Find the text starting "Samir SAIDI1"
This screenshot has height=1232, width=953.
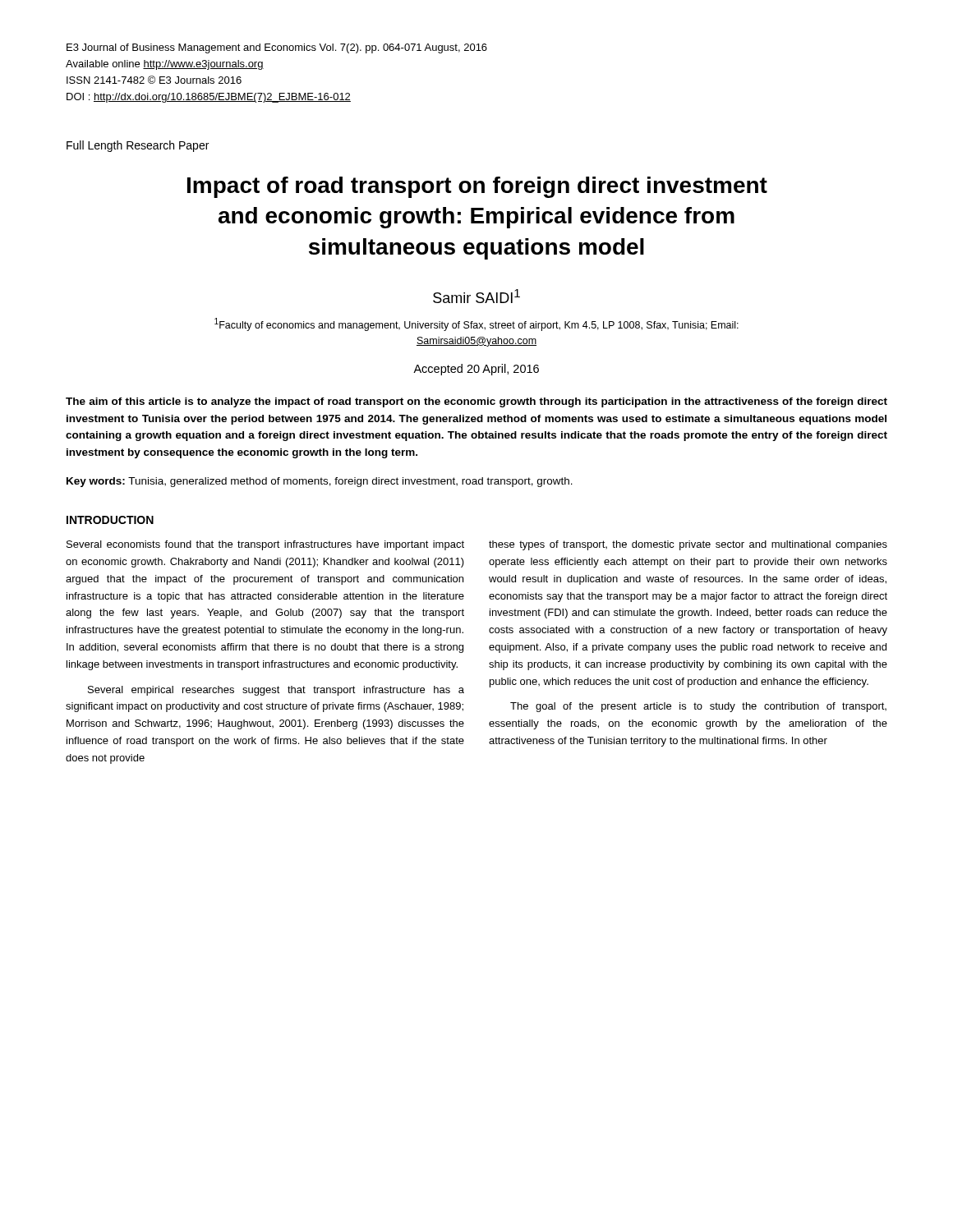pos(476,296)
